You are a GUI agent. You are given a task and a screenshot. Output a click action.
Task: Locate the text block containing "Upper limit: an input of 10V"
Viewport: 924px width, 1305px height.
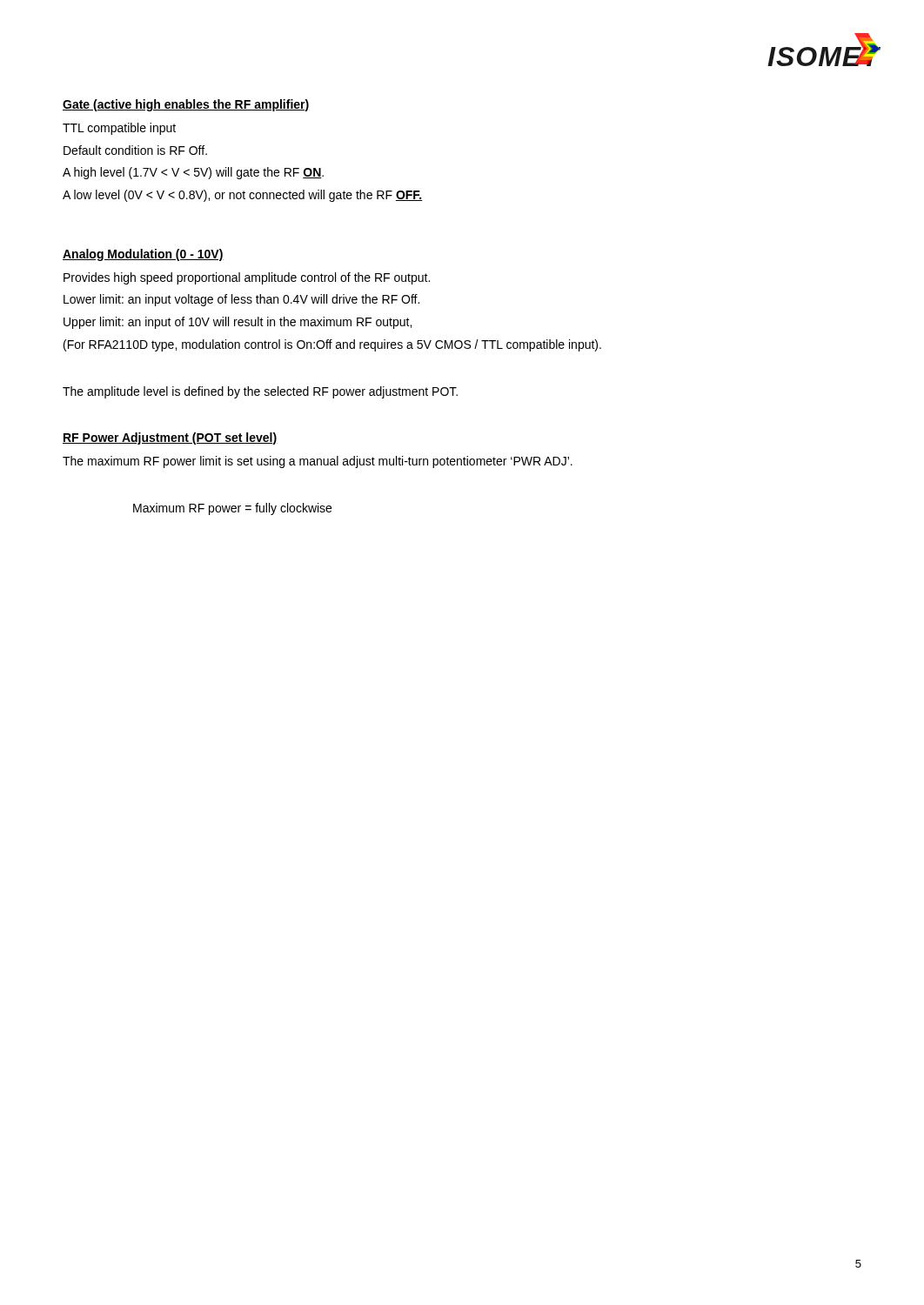click(238, 322)
